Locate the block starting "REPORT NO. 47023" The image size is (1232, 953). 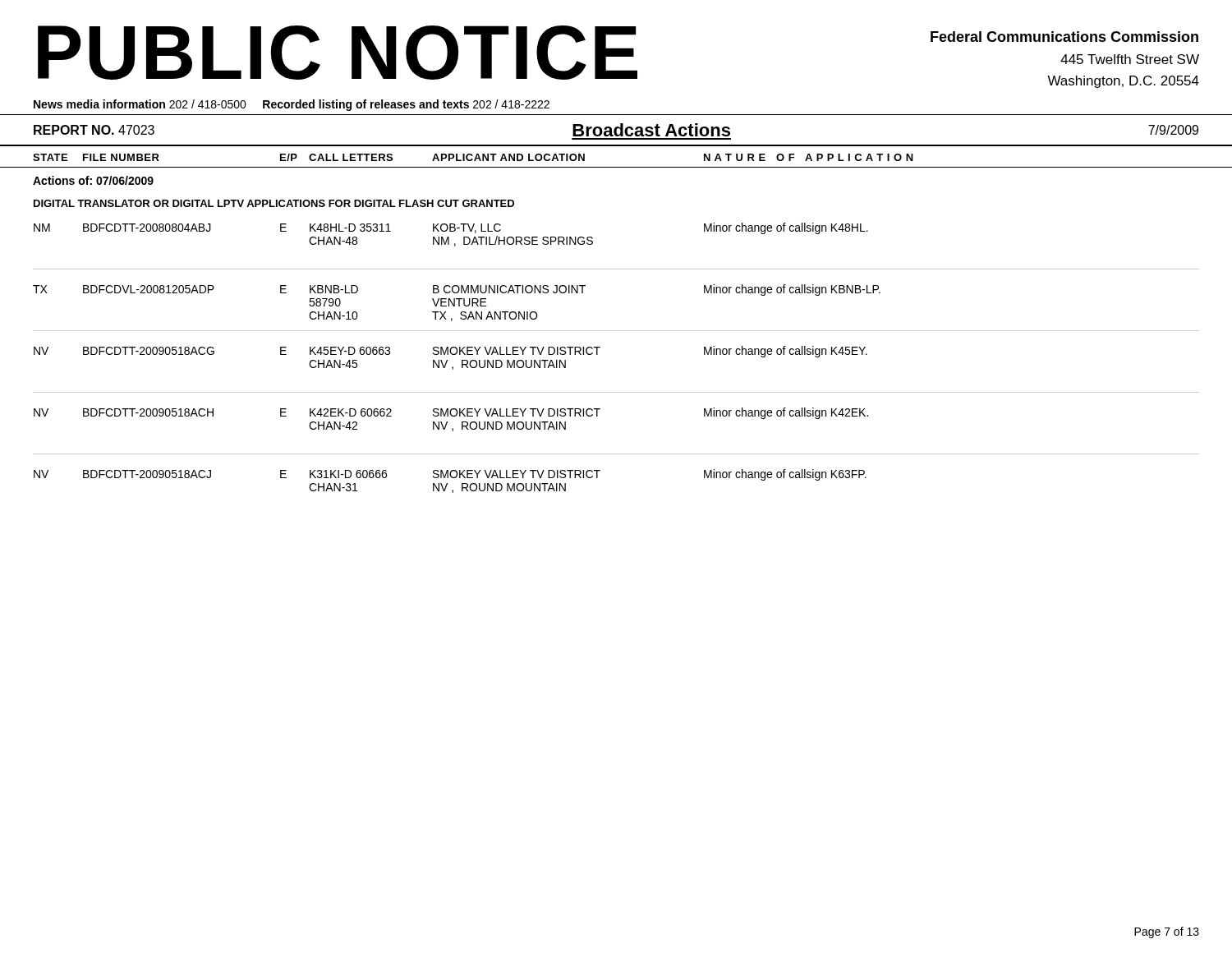pyautogui.click(x=94, y=130)
